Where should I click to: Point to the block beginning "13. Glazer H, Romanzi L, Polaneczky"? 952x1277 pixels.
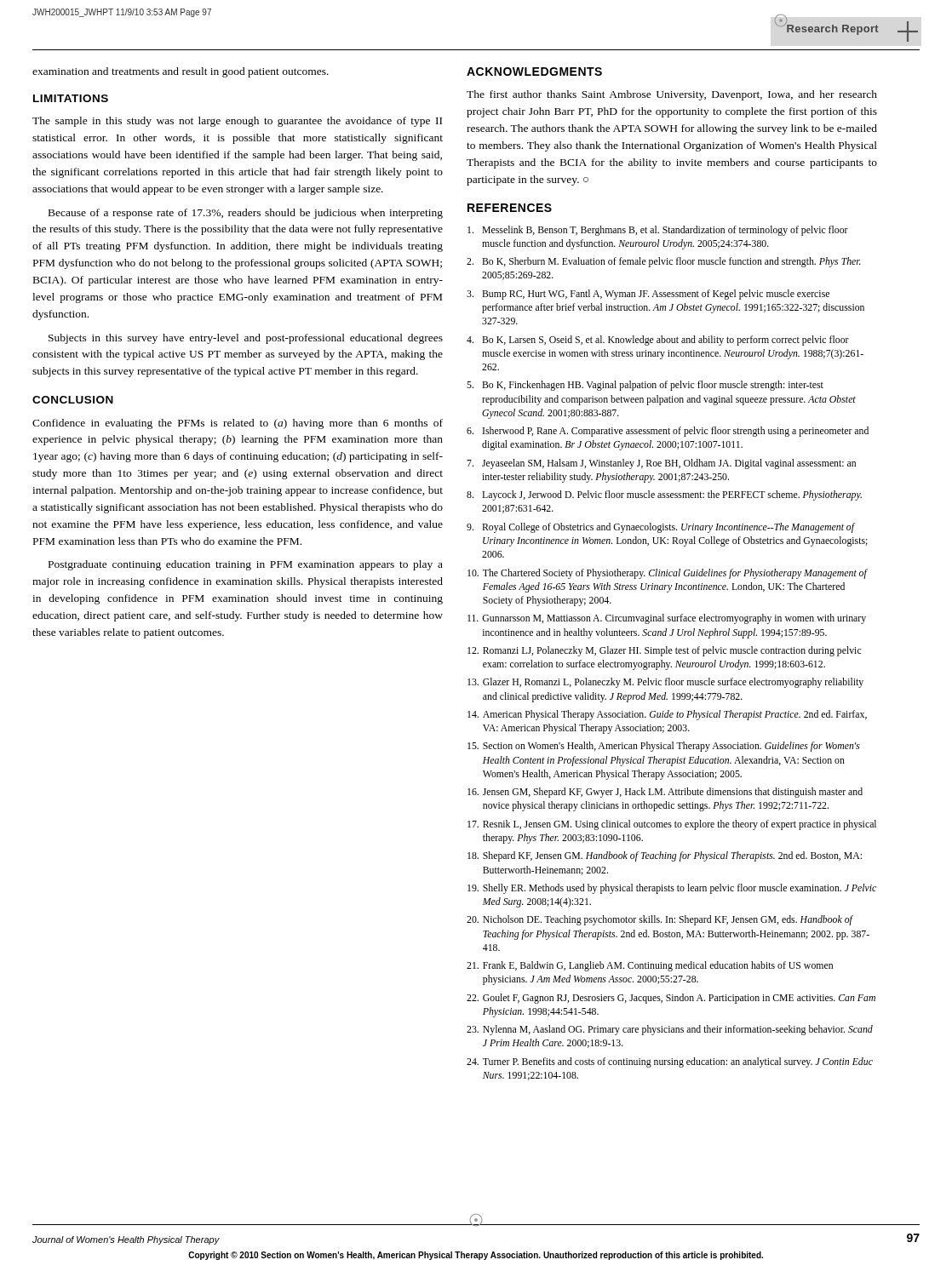(672, 689)
